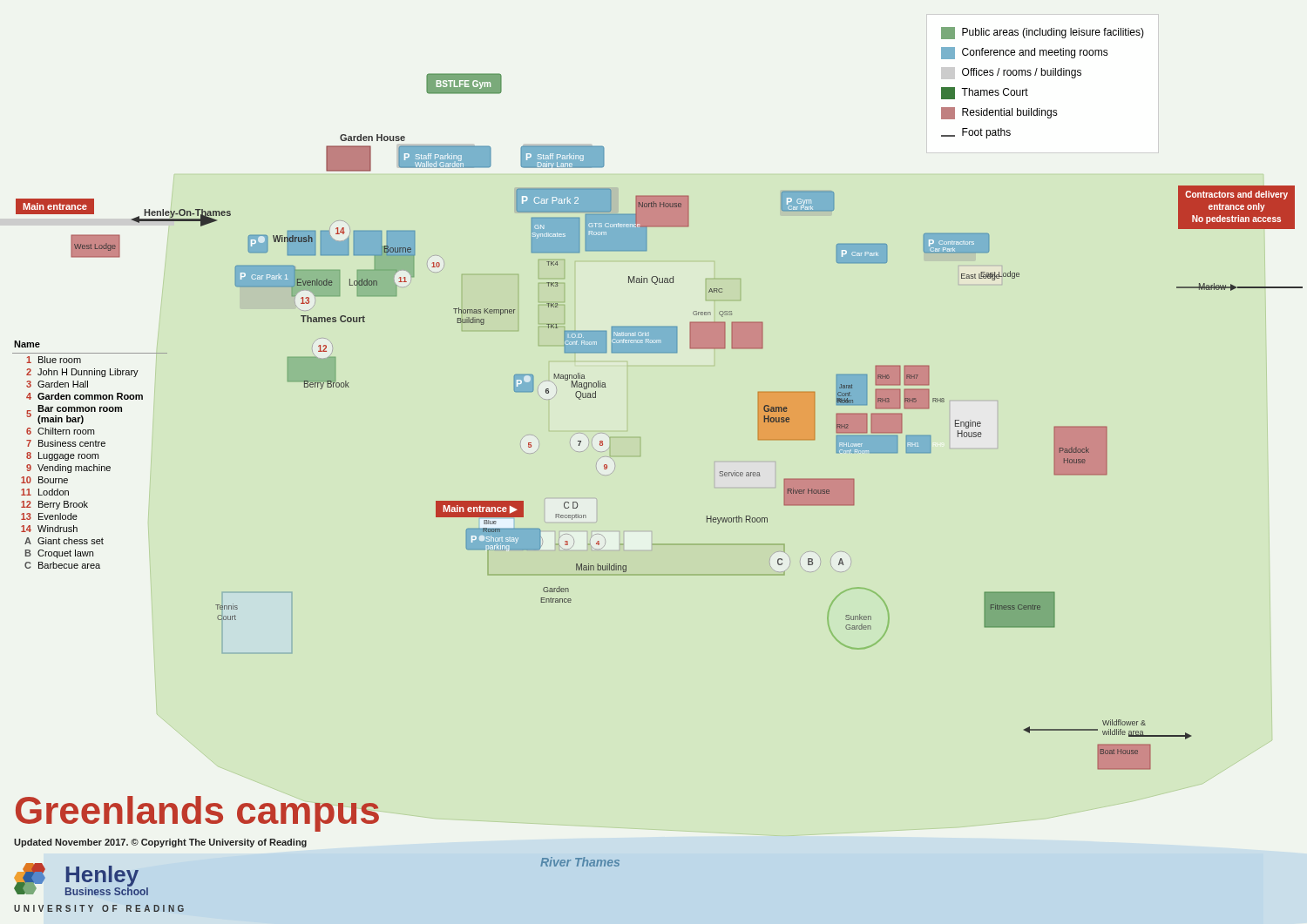
Task: Find the logo
Action: [101, 887]
